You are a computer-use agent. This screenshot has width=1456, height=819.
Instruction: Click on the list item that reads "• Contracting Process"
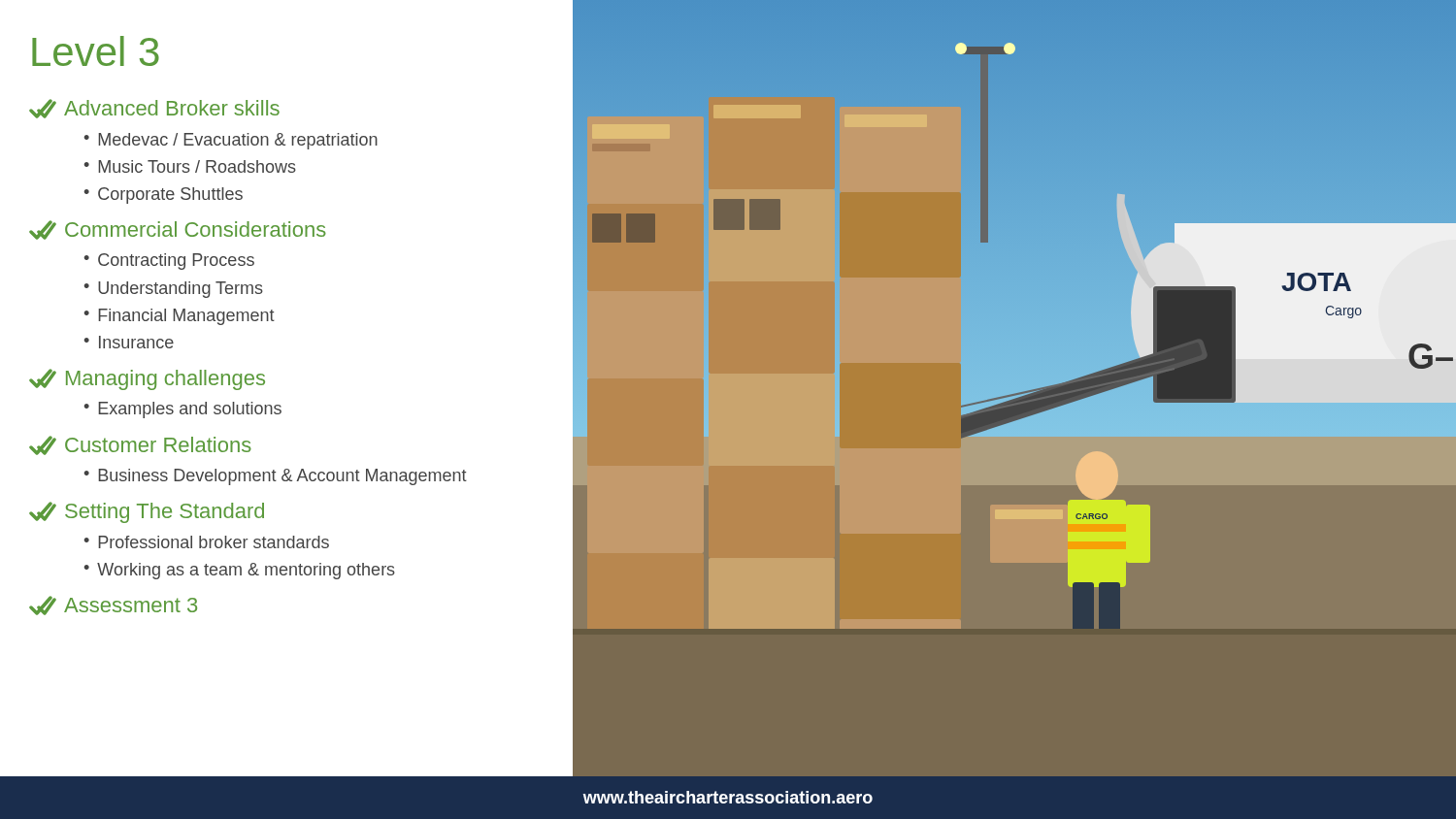point(169,261)
